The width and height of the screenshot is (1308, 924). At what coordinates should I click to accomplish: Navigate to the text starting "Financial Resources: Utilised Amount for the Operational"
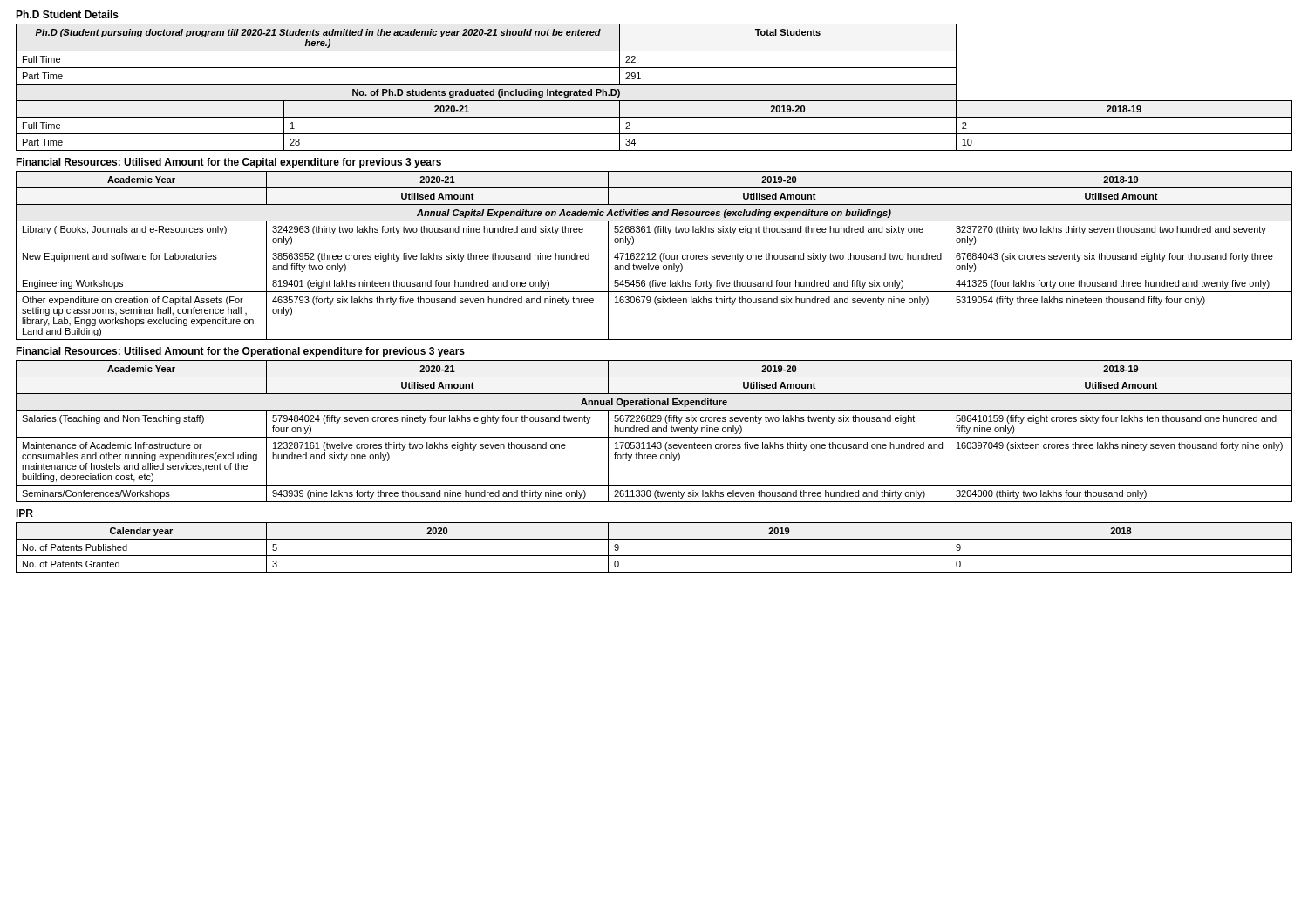coord(240,351)
